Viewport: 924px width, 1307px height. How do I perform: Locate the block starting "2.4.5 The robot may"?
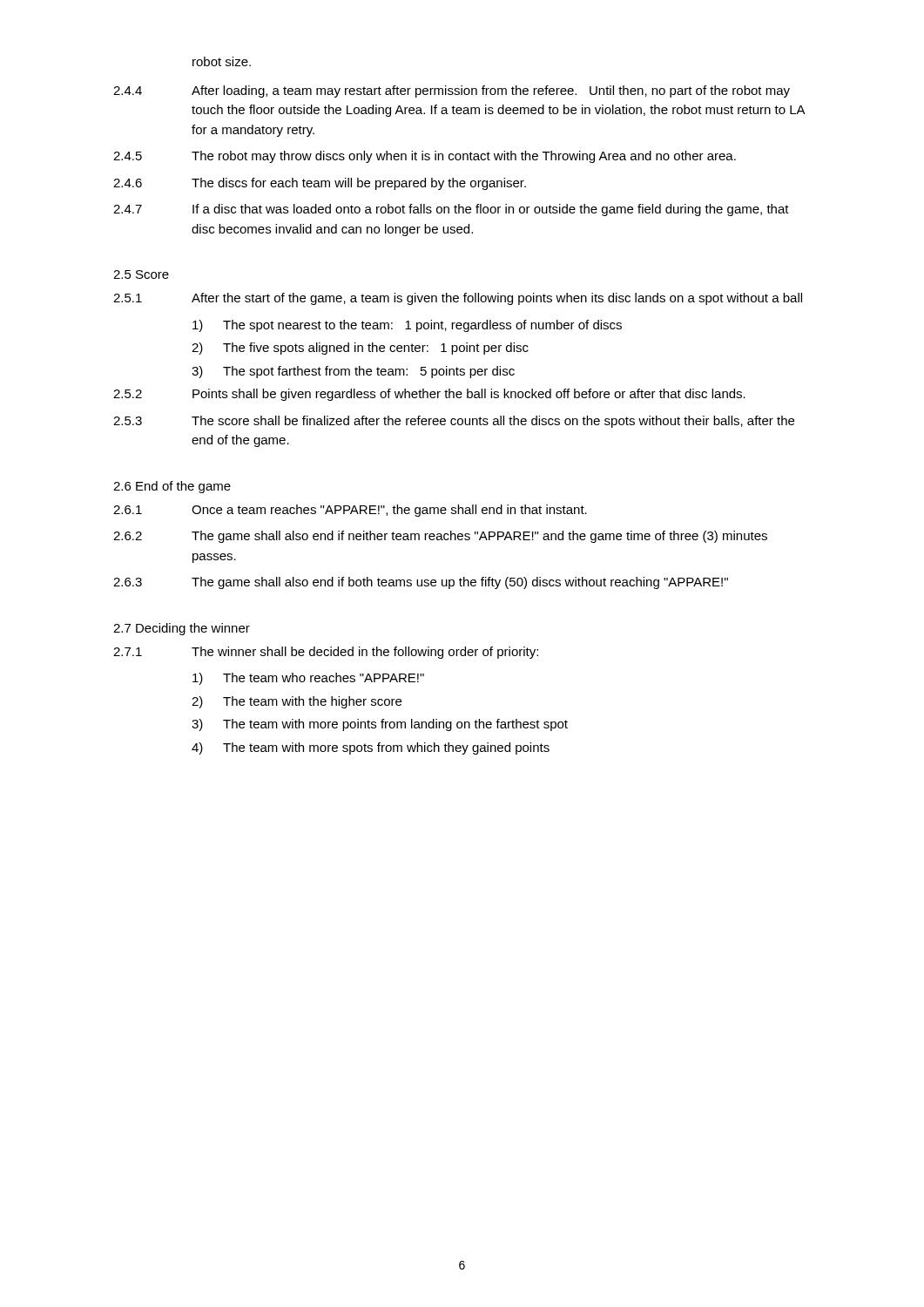[462, 156]
